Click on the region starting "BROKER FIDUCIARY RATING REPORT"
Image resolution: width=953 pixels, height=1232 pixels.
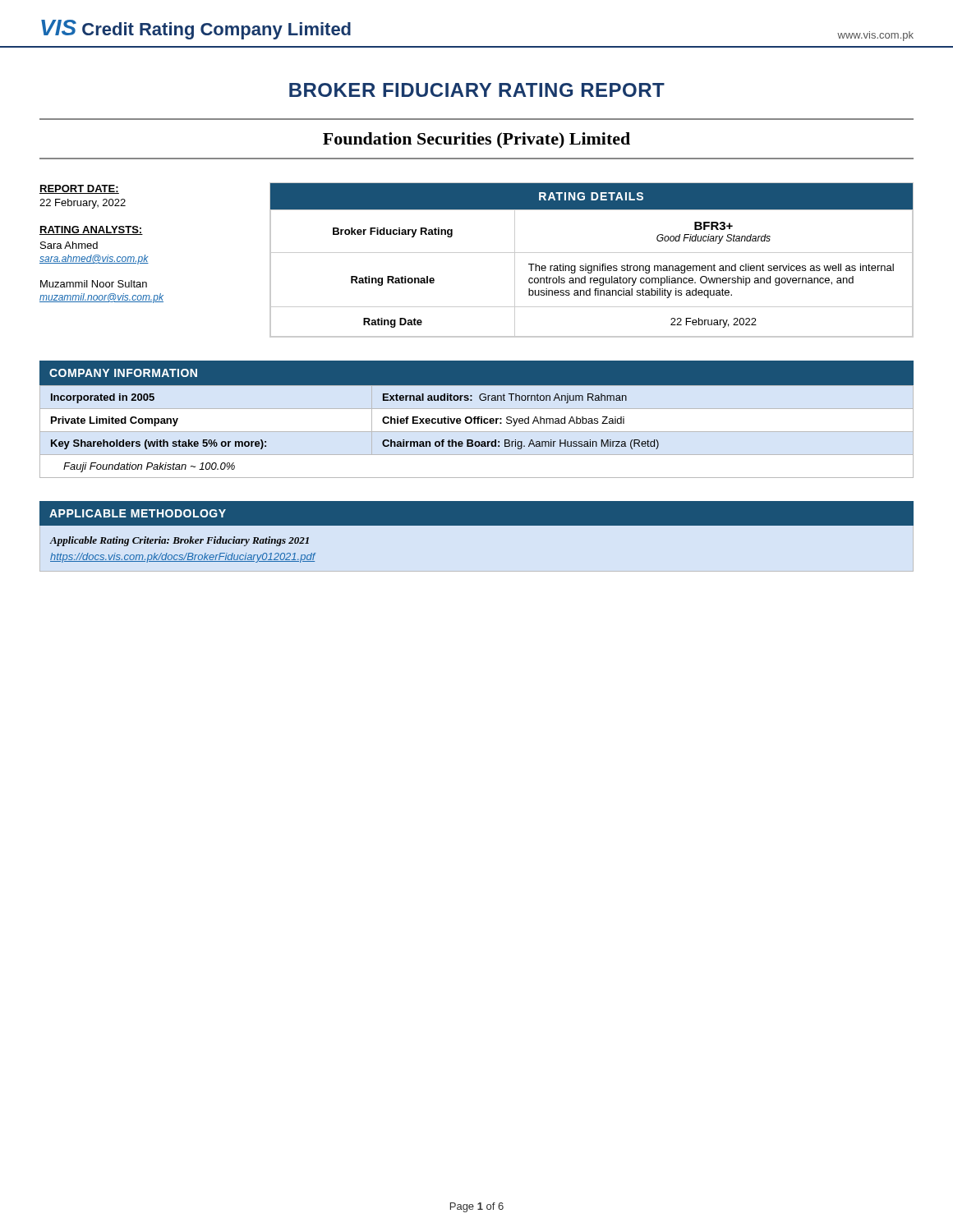pos(476,90)
